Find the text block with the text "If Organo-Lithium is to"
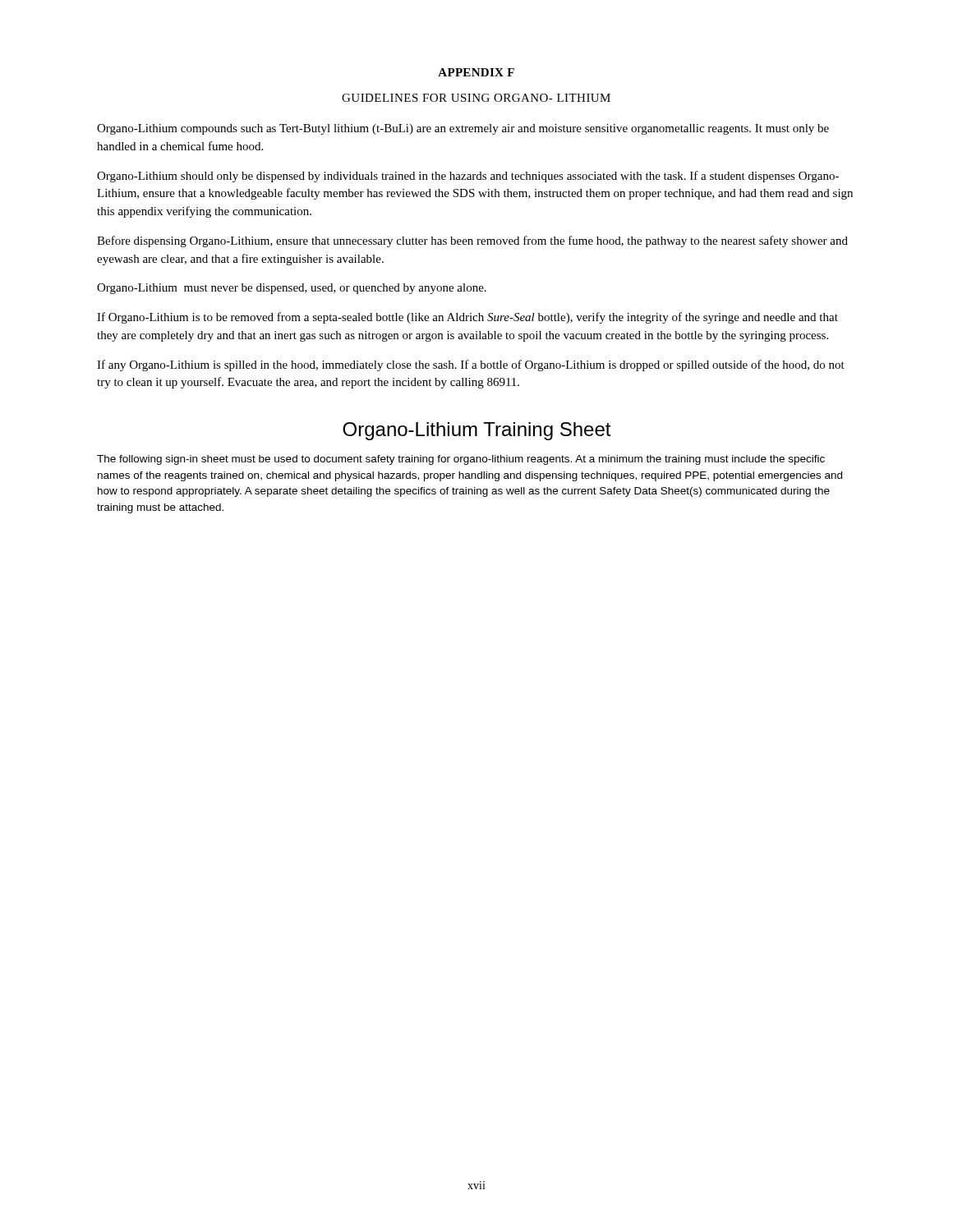The image size is (953, 1232). tap(467, 326)
